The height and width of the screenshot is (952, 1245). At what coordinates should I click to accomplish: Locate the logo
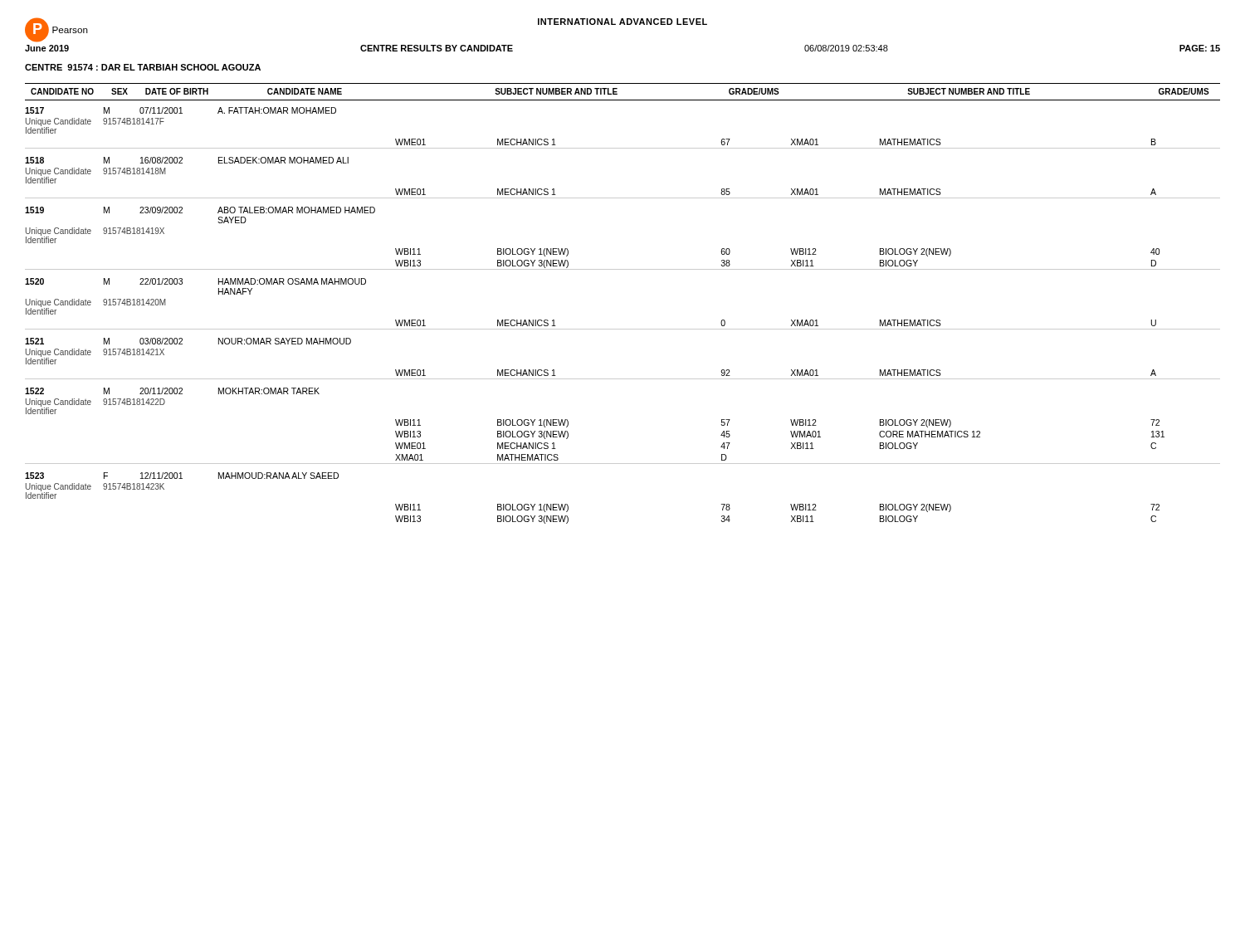click(x=62, y=31)
